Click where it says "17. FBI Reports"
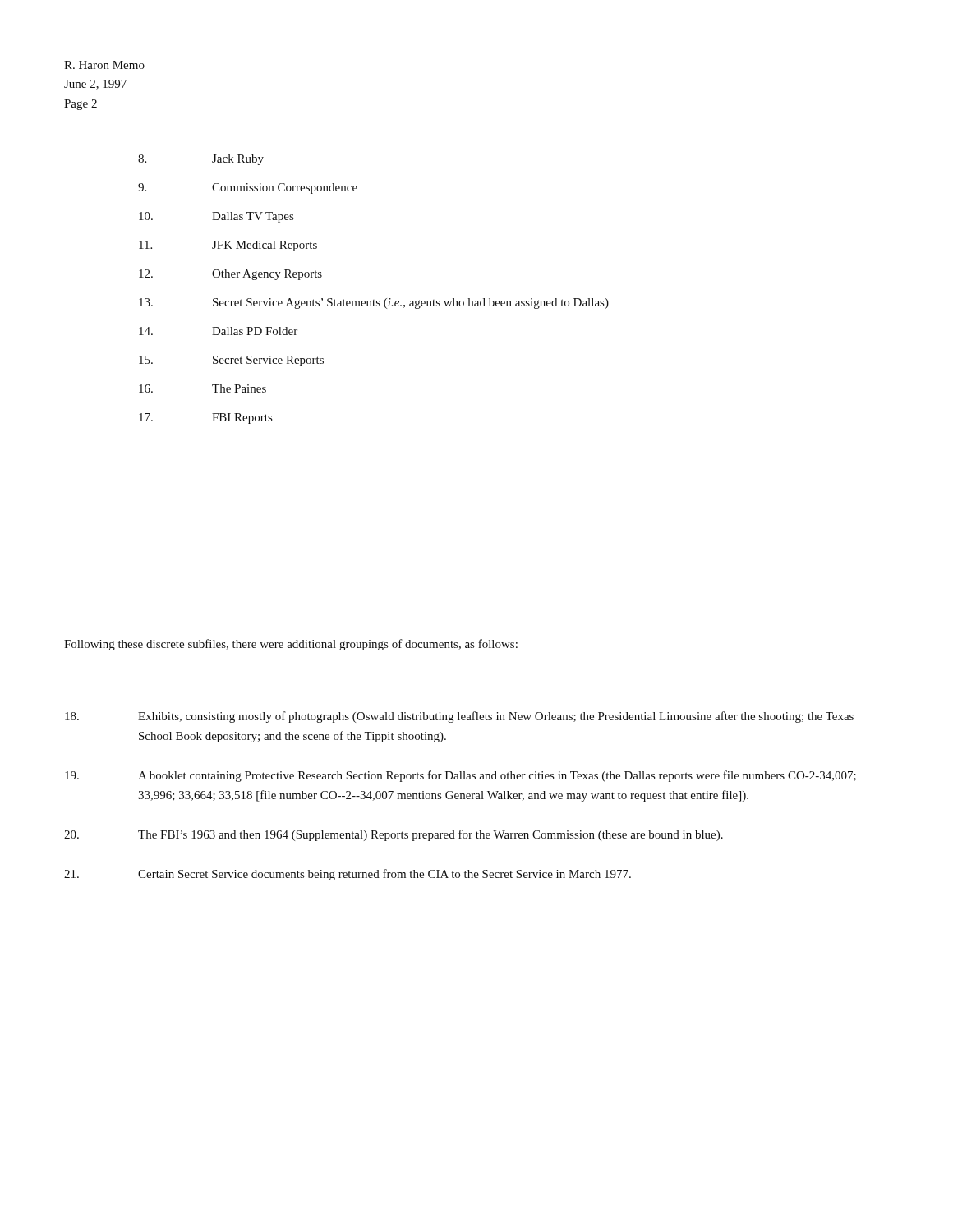 point(147,418)
